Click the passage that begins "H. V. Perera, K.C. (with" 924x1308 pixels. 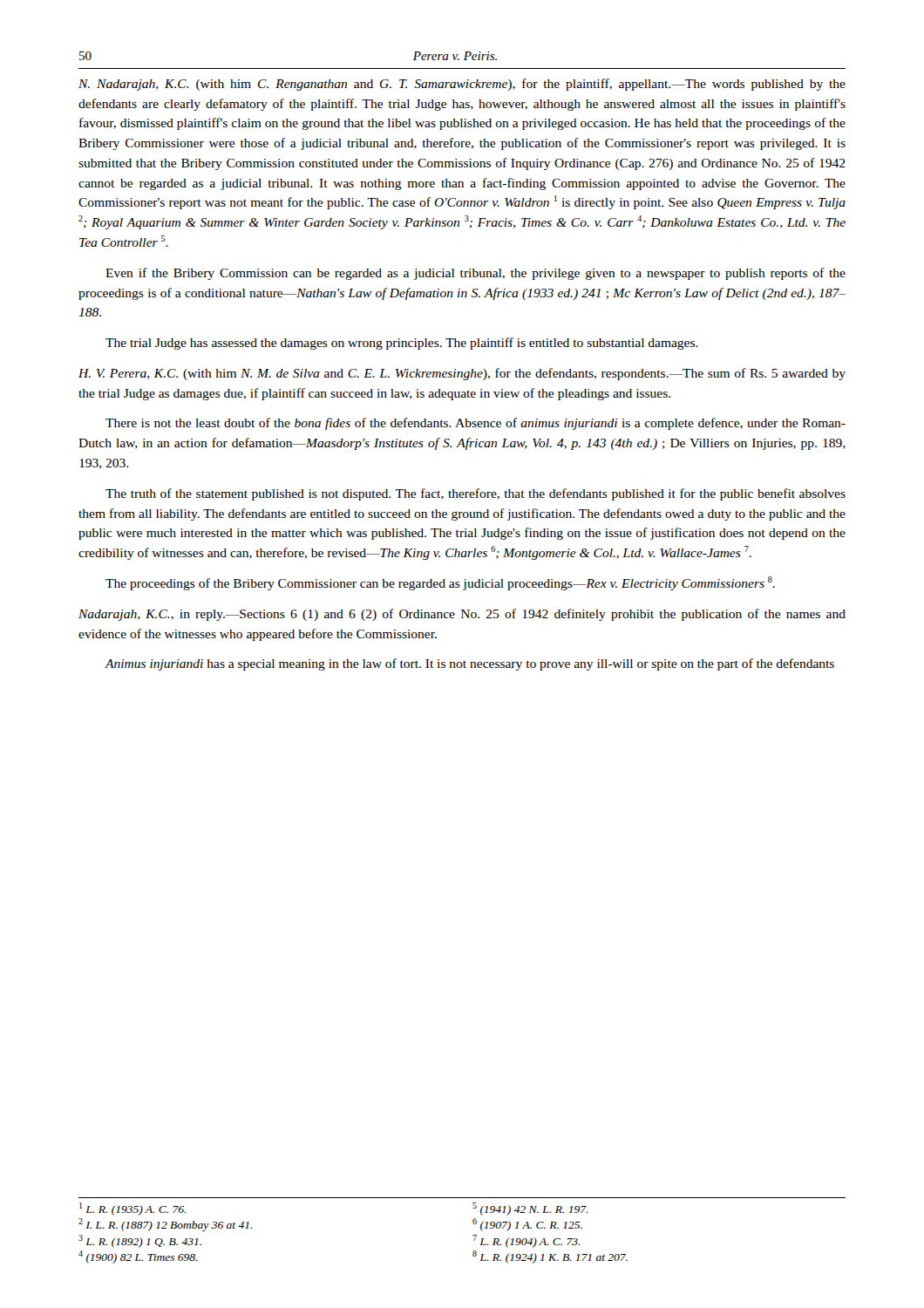coord(462,383)
